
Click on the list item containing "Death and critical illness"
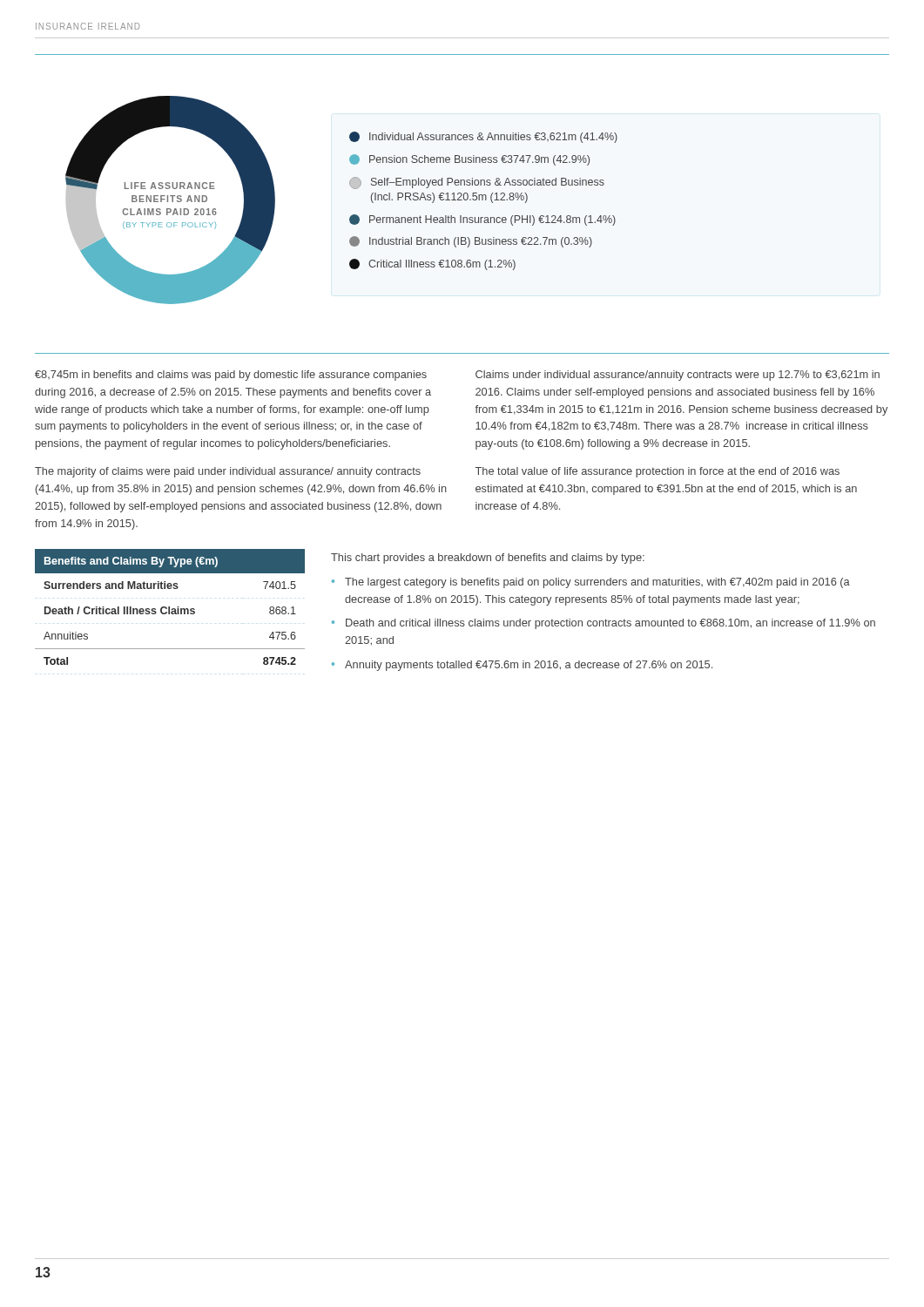[610, 632]
